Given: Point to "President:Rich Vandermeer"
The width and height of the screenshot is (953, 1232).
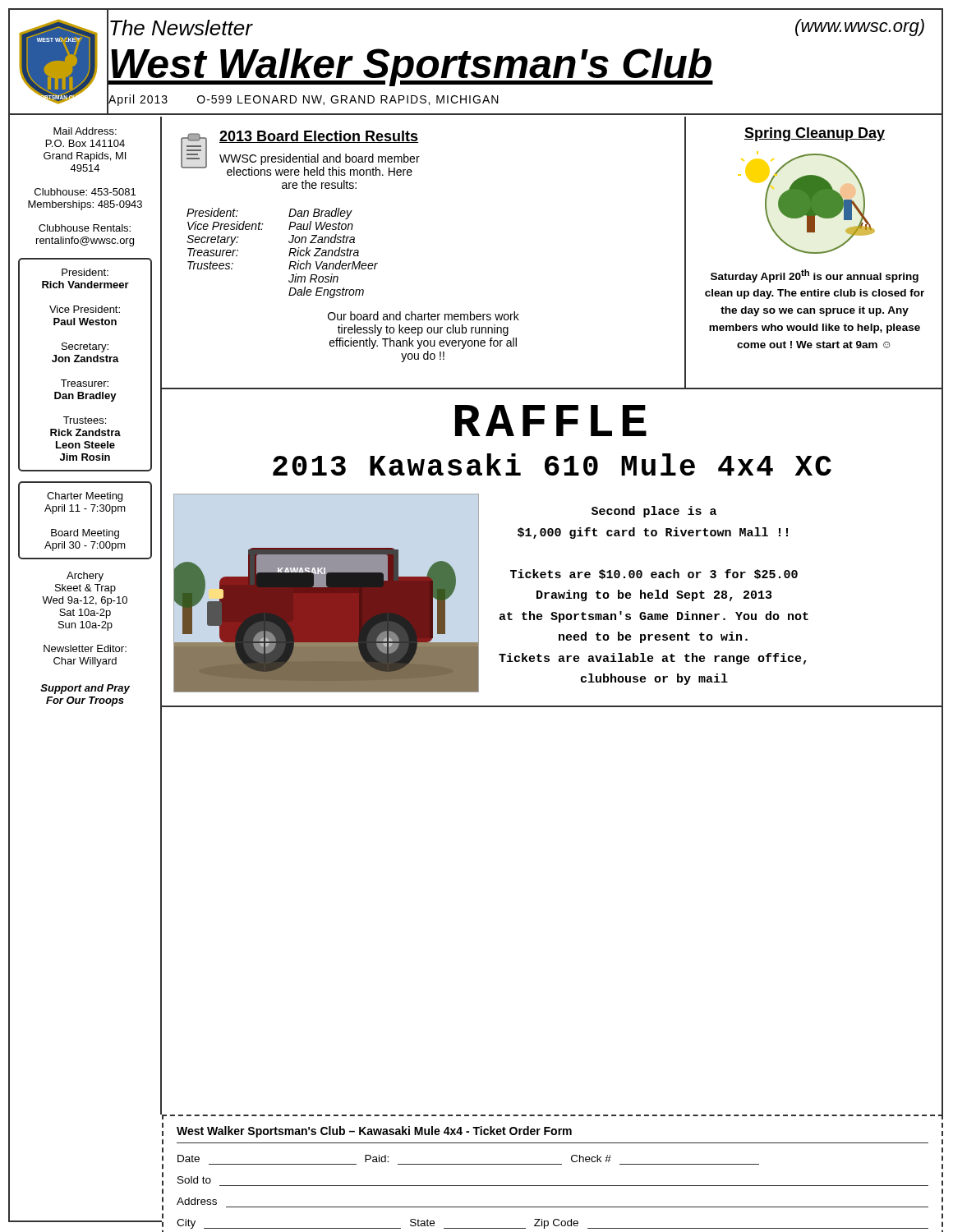Looking at the screenshot, I should point(85,278).
